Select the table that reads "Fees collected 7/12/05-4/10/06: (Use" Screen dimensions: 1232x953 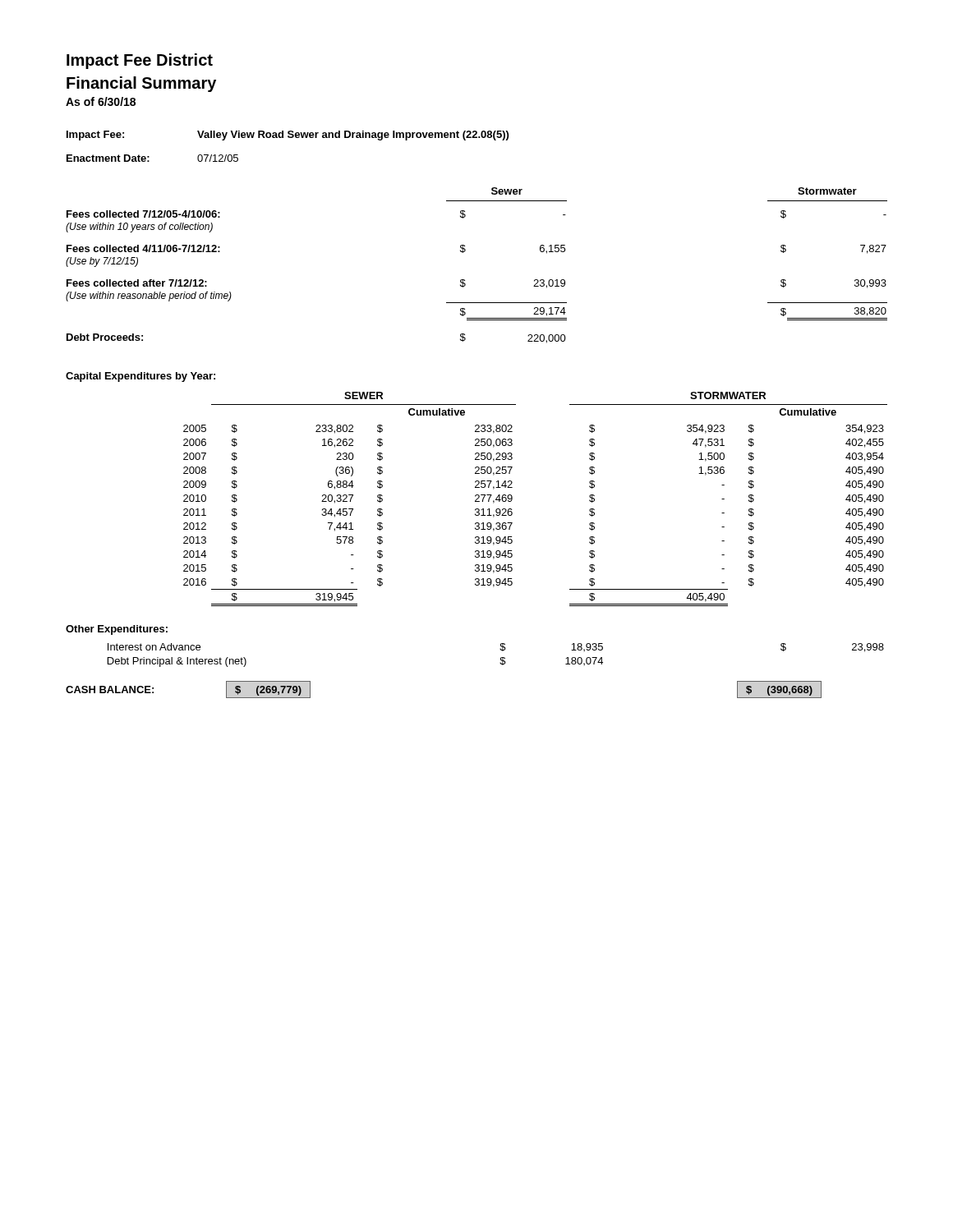[x=476, y=264]
